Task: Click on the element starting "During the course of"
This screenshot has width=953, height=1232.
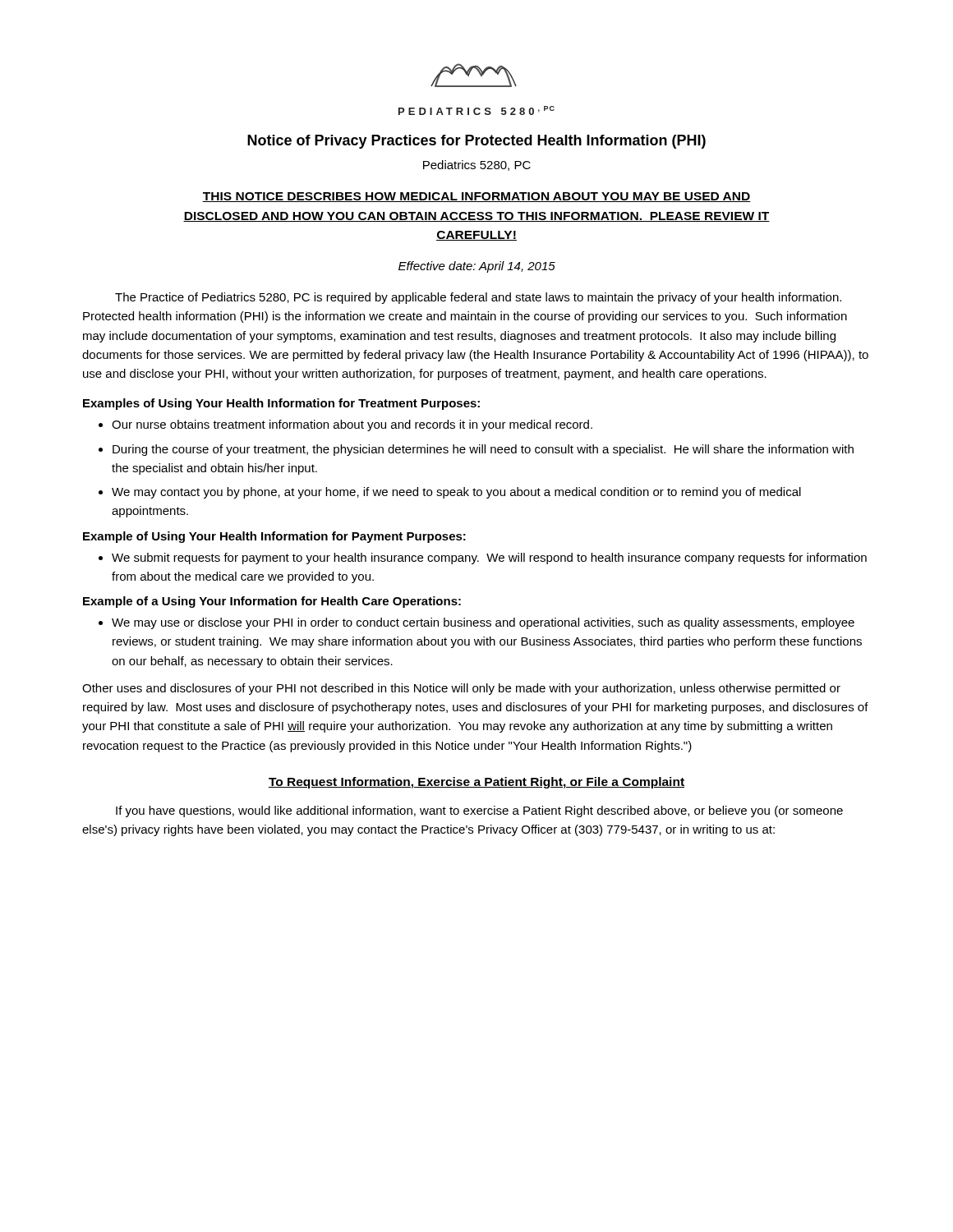Action: (x=483, y=458)
